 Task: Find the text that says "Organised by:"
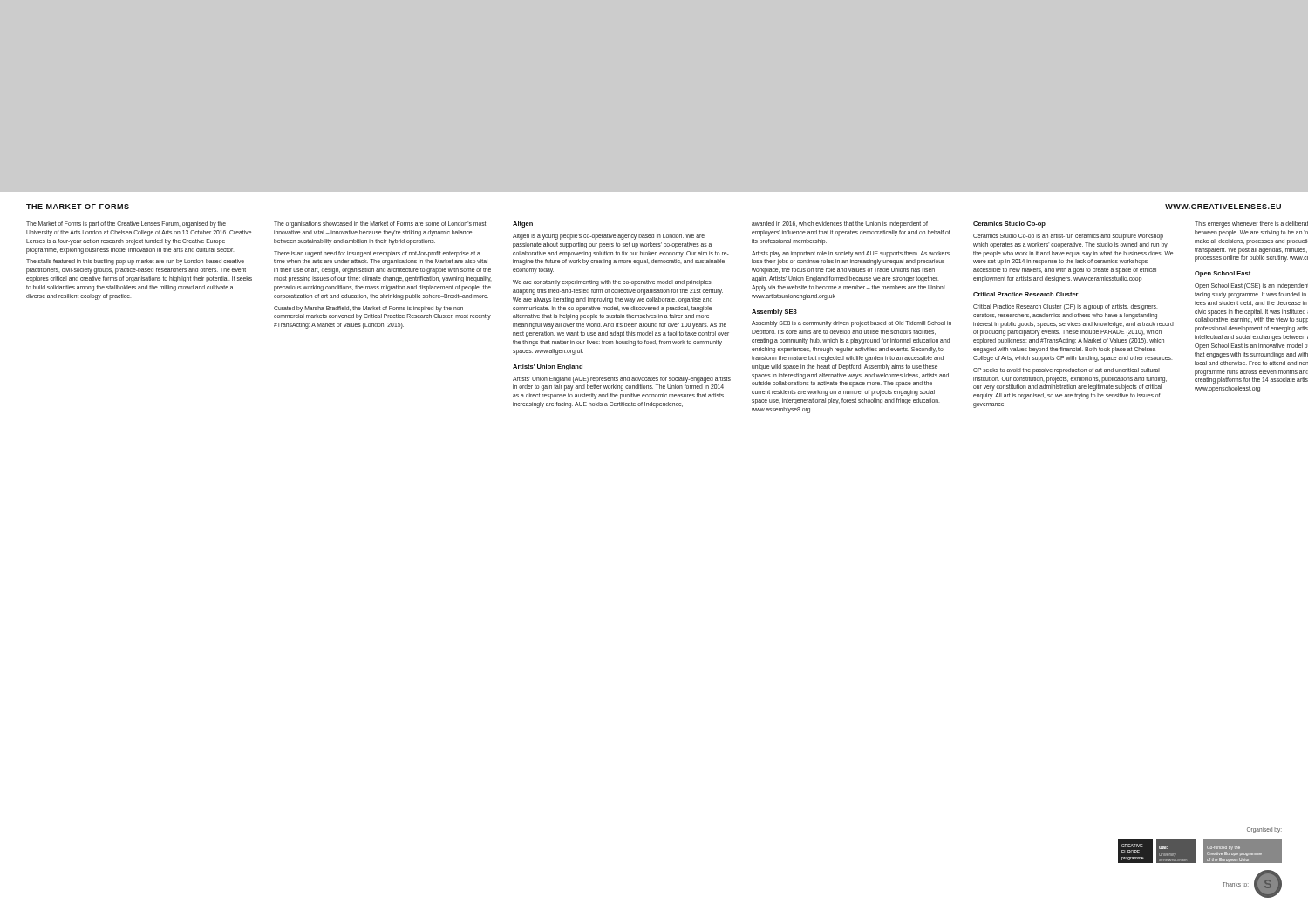1264,829
